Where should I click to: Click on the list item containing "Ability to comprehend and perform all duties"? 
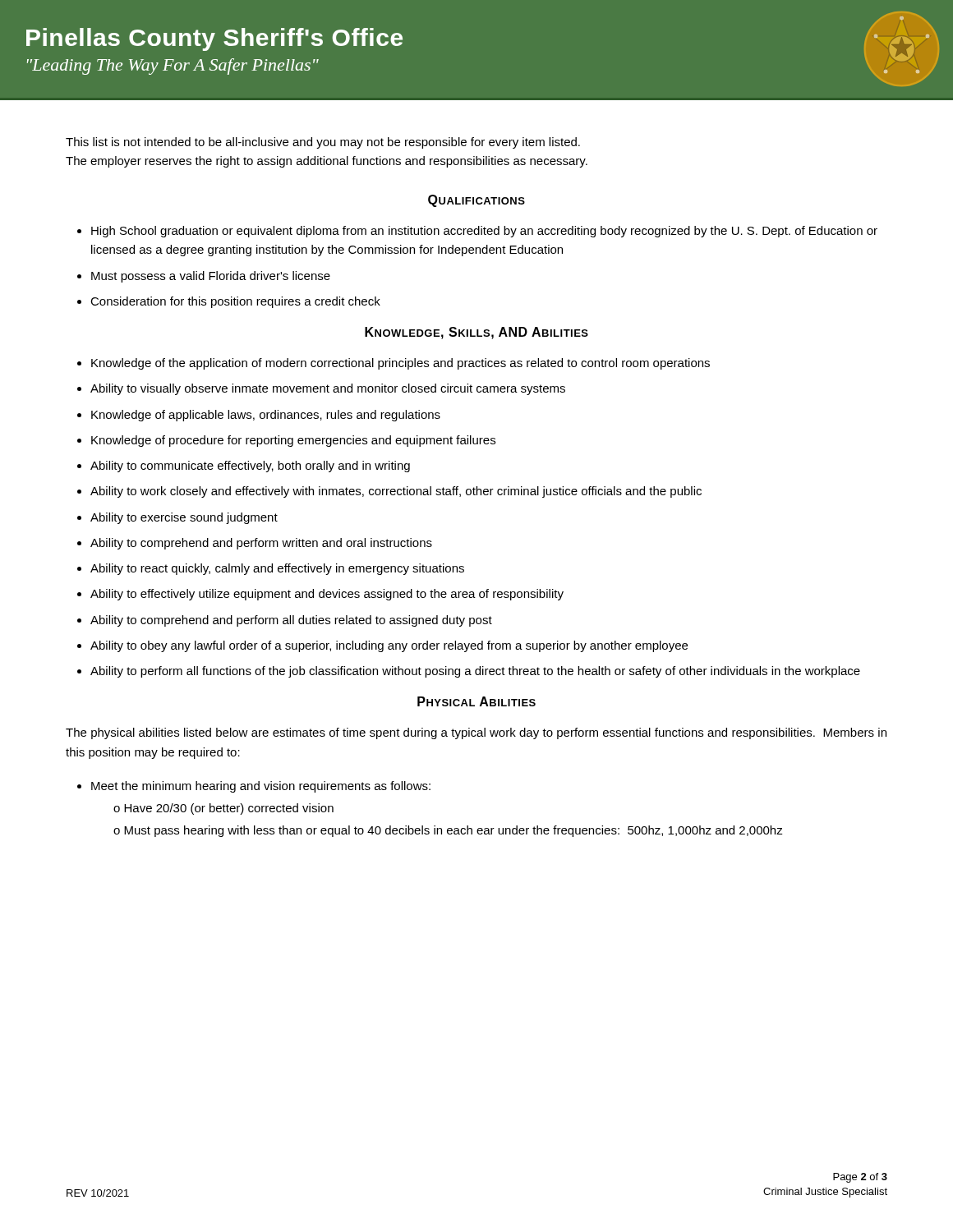click(476, 619)
